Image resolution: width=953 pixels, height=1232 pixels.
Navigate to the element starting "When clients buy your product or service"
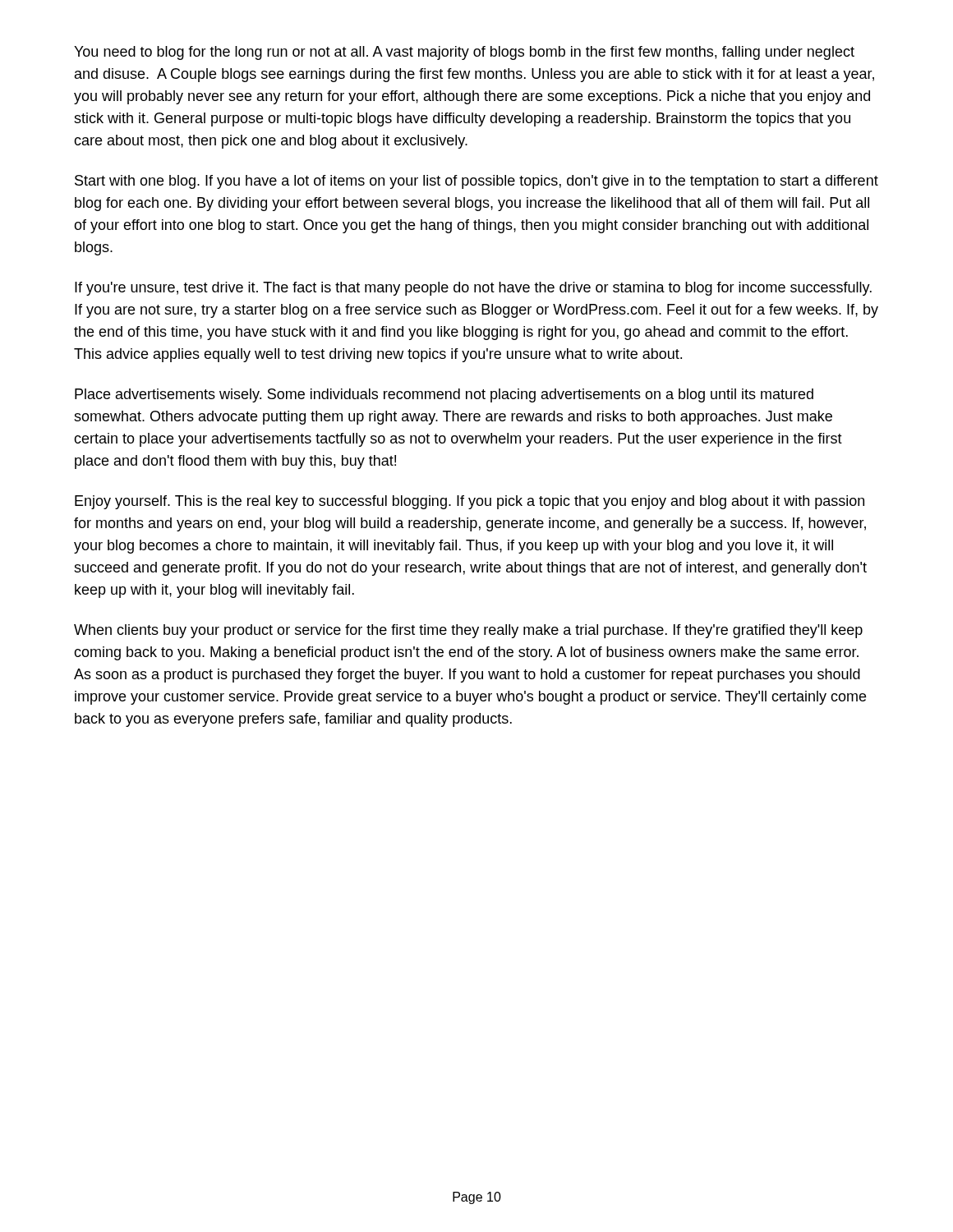(x=470, y=674)
